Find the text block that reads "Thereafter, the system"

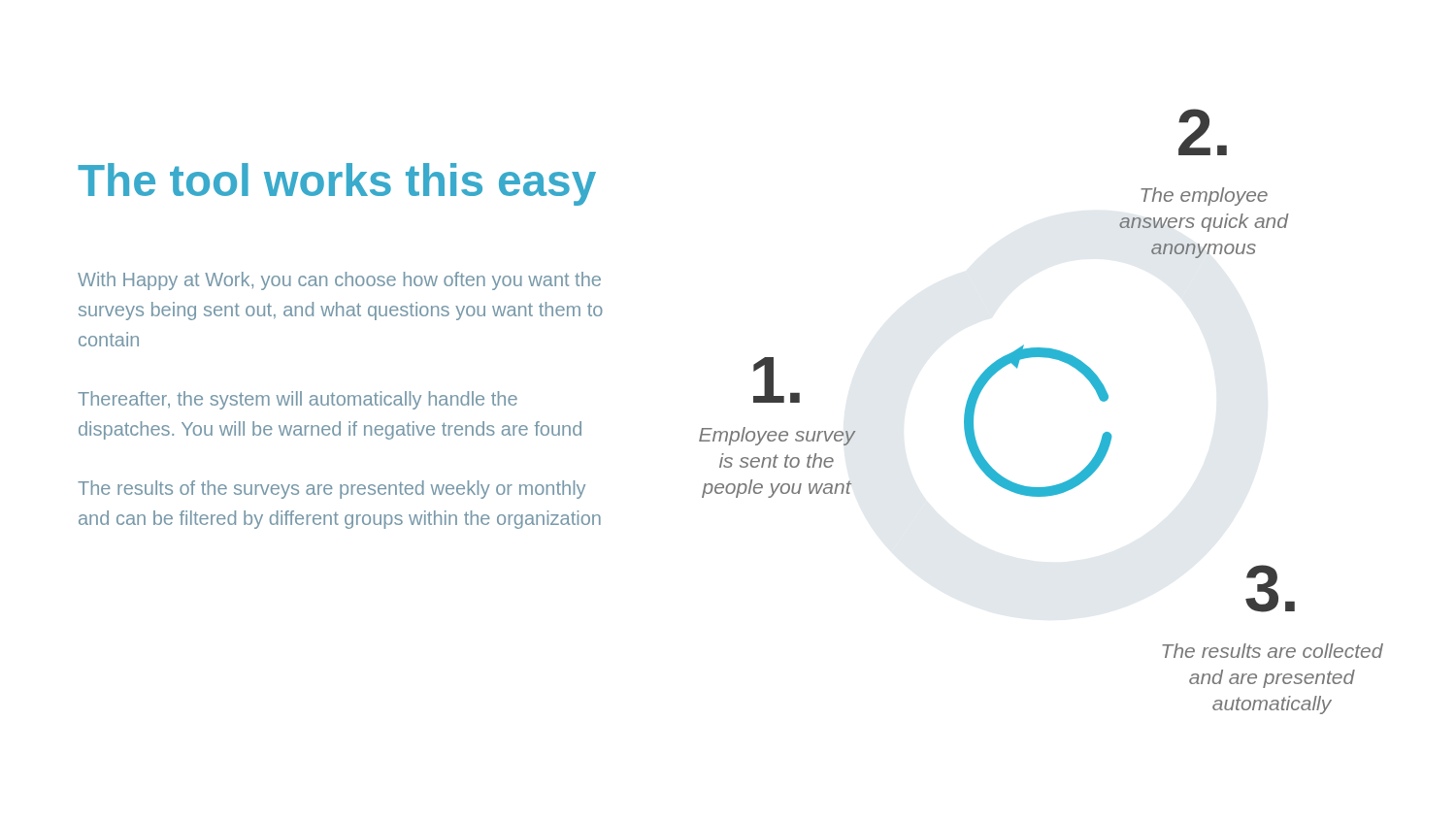coord(349,414)
